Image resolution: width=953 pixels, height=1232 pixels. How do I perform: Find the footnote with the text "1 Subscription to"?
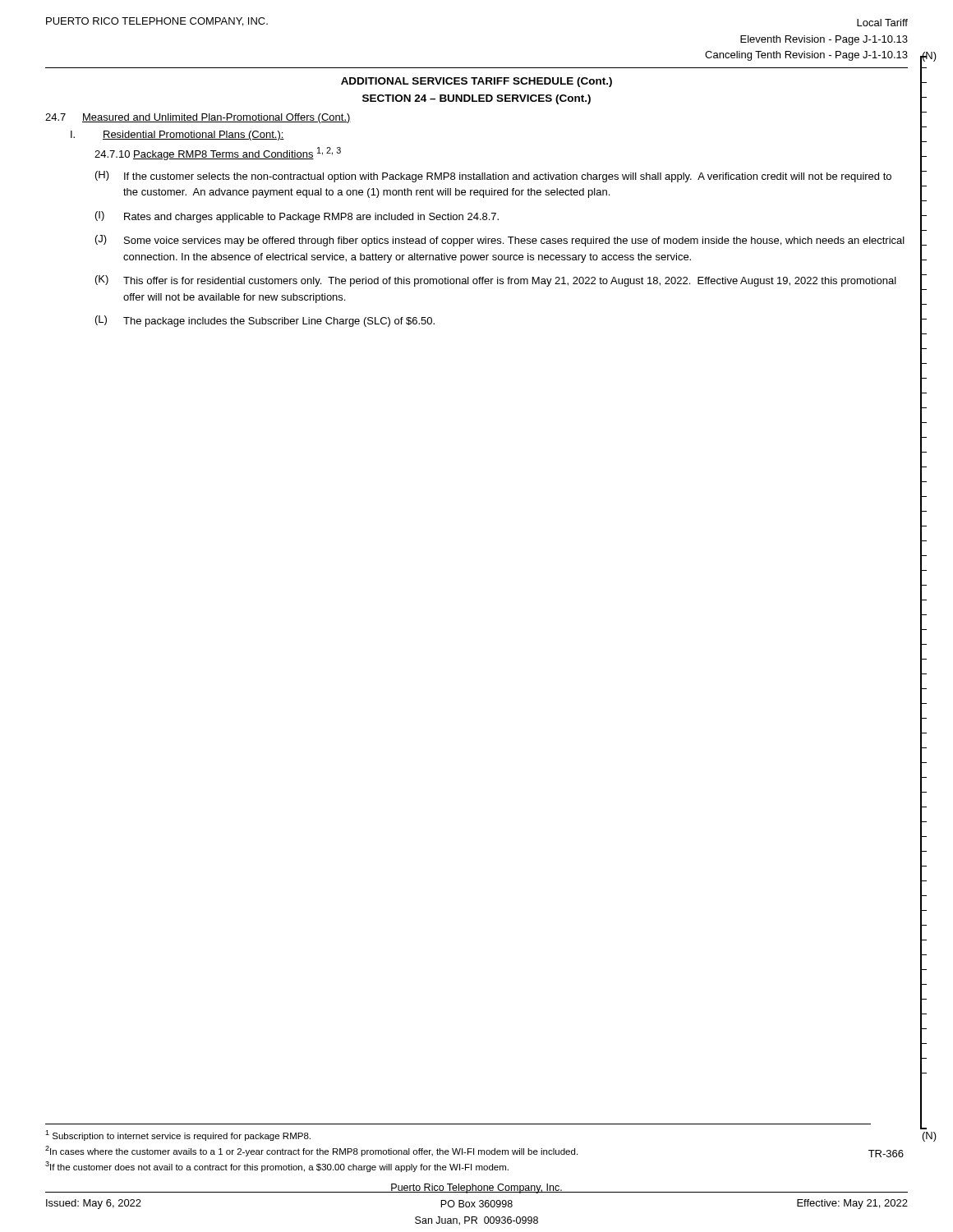point(312,1150)
